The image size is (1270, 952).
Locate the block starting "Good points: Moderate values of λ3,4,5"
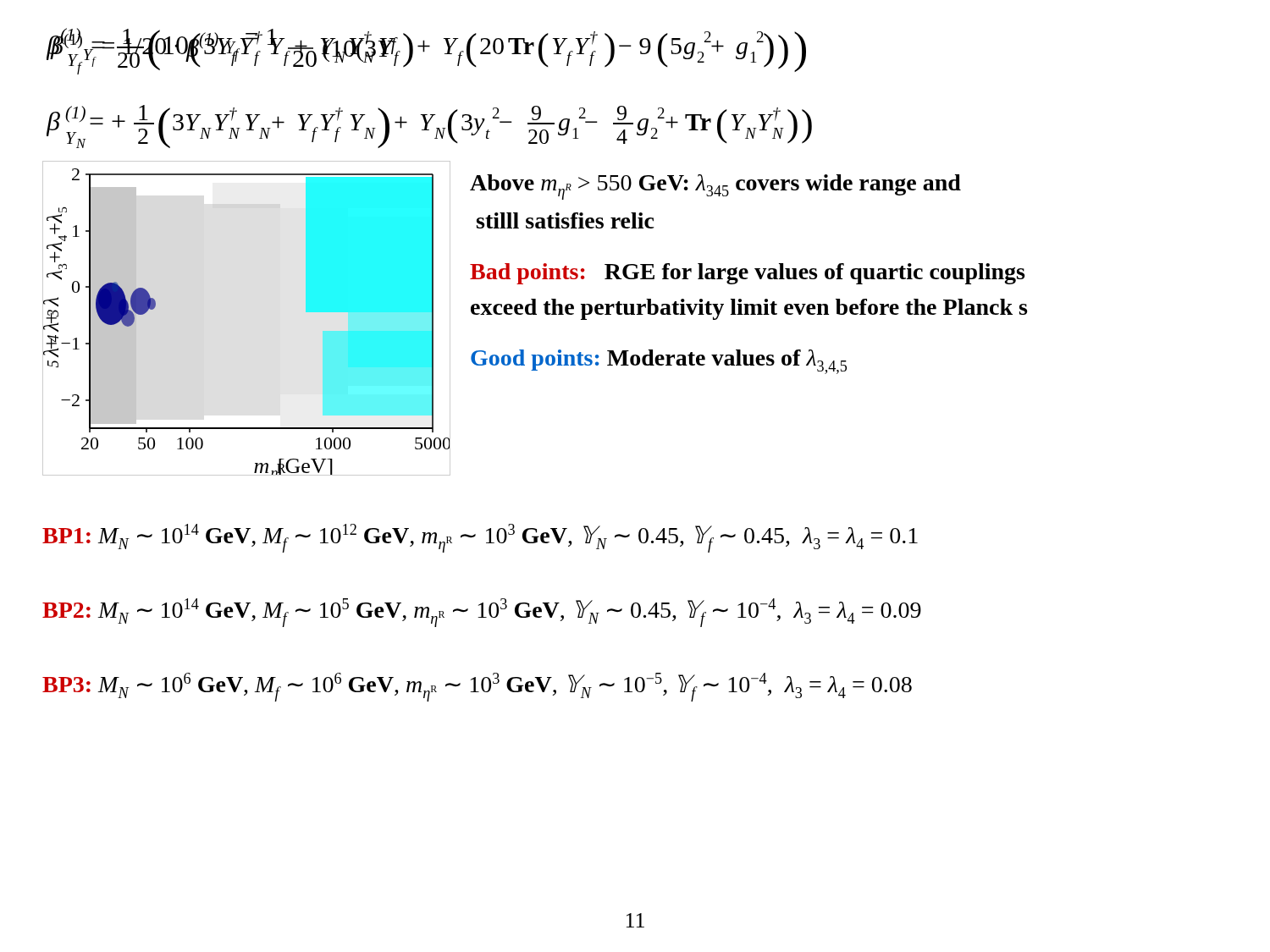point(659,359)
